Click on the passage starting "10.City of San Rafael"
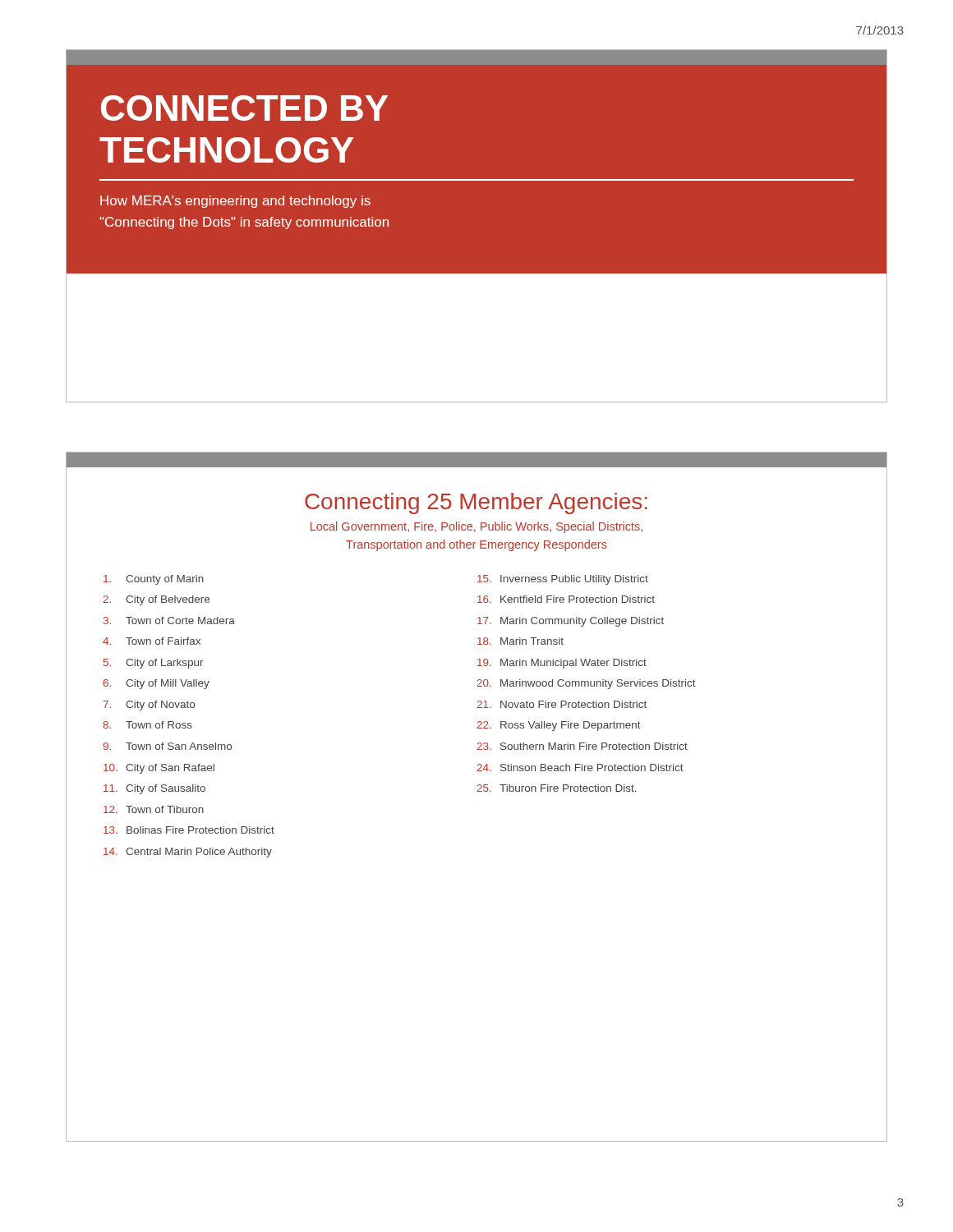The image size is (953, 1232). click(159, 769)
